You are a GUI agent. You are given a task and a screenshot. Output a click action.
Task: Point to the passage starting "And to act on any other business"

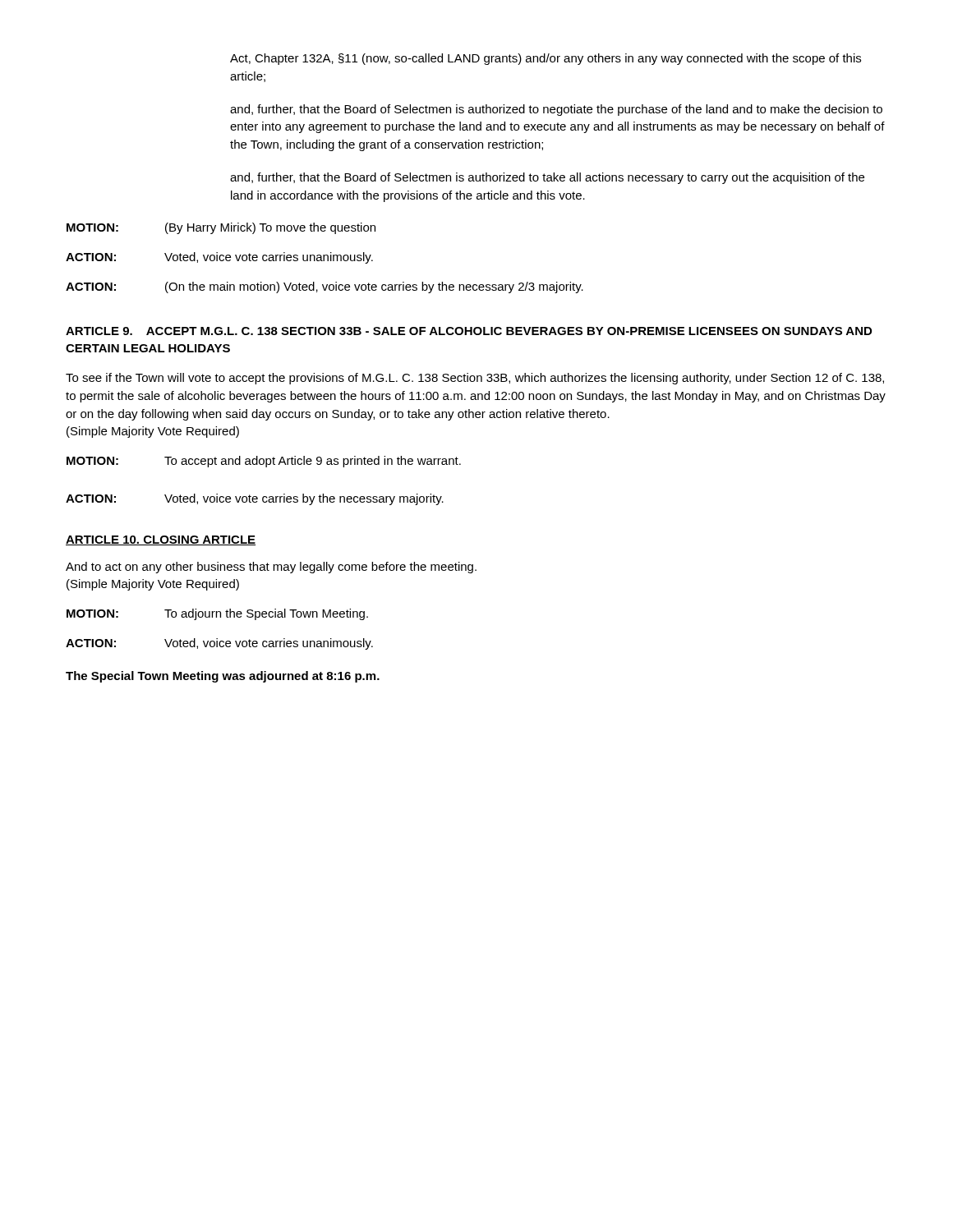272,575
